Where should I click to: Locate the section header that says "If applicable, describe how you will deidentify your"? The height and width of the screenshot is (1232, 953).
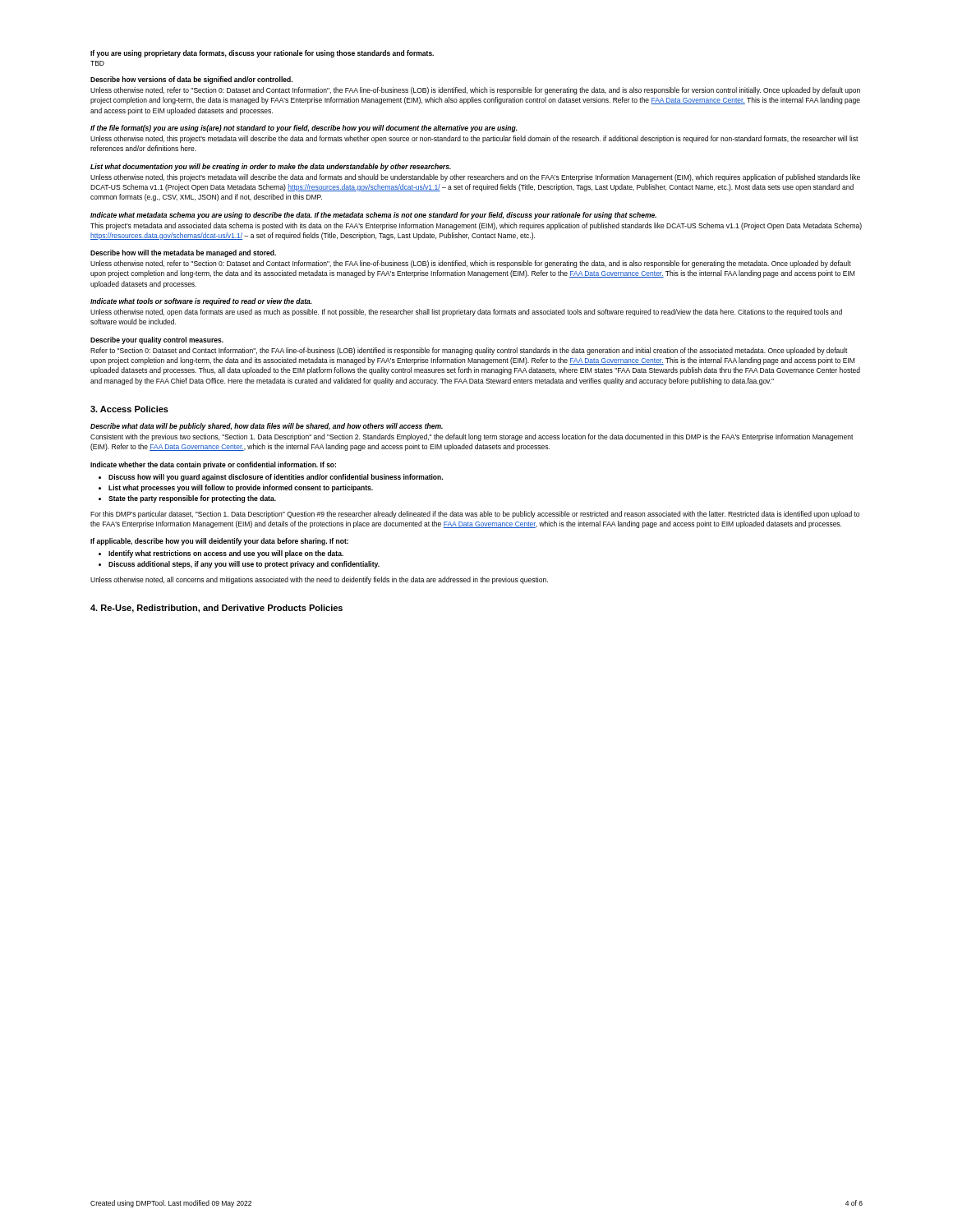pyautogui.click(x=220, y=541)
